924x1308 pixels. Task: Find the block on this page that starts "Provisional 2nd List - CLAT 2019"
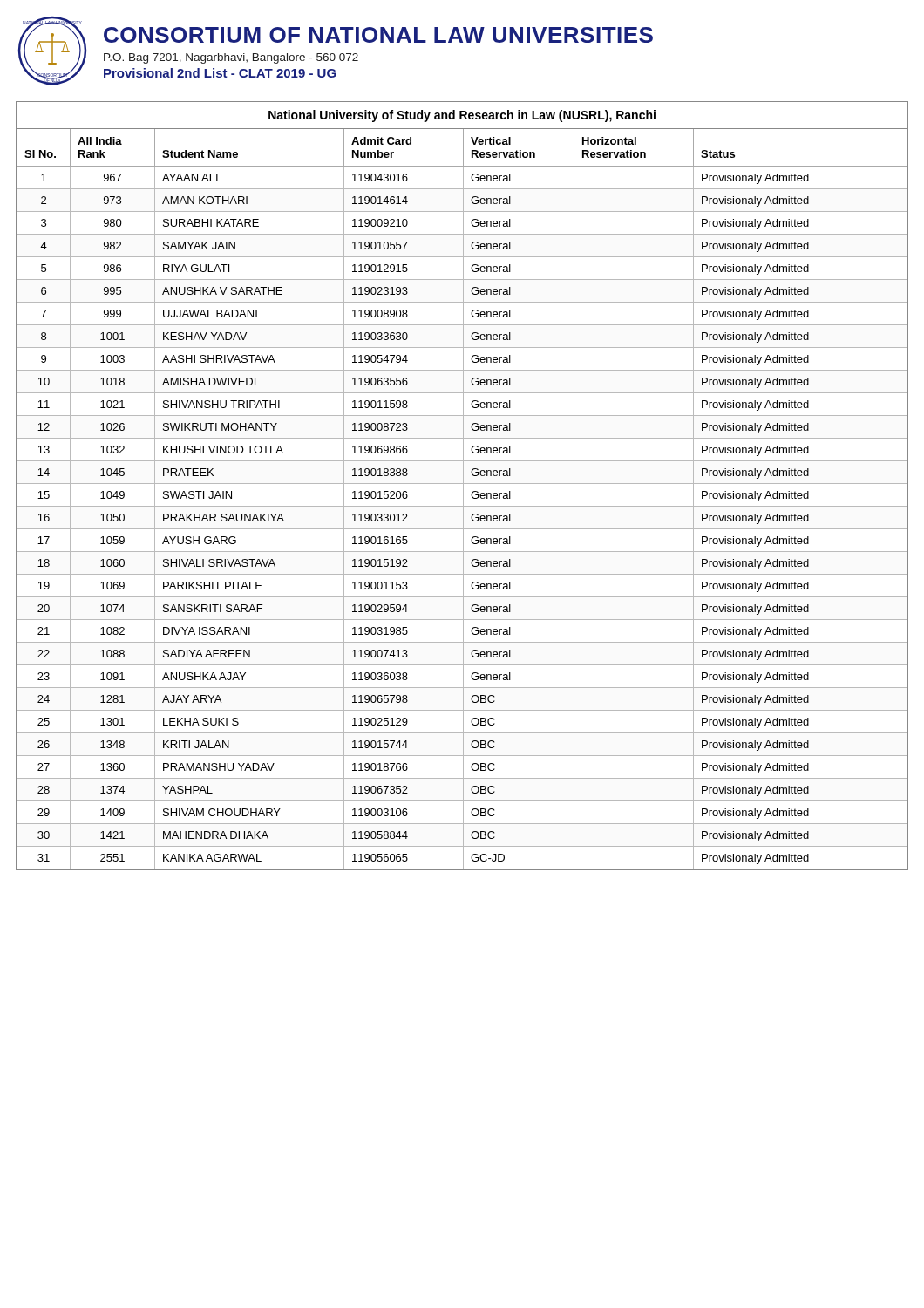[x=220, y=72]
